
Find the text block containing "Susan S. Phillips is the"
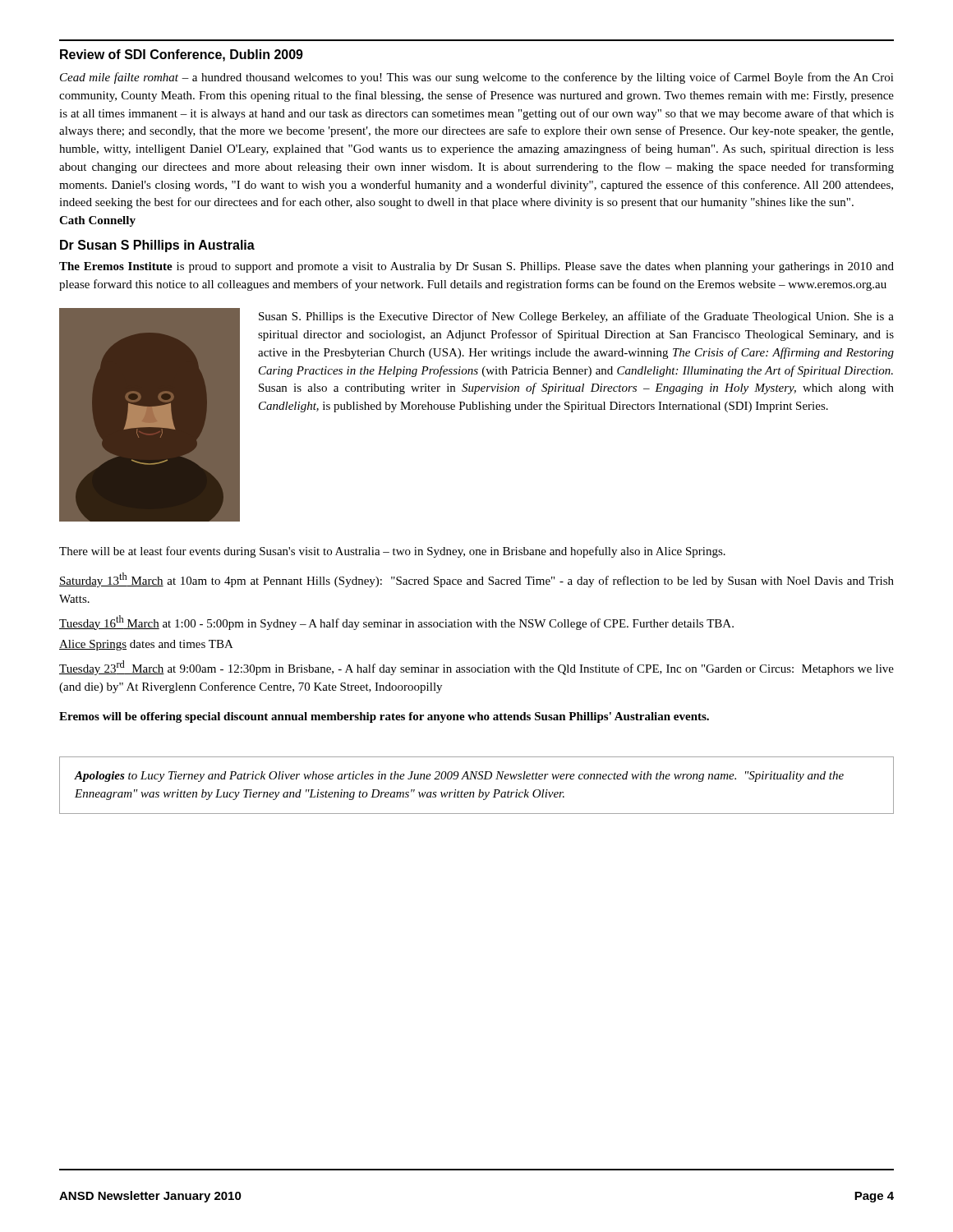point(576,361)
